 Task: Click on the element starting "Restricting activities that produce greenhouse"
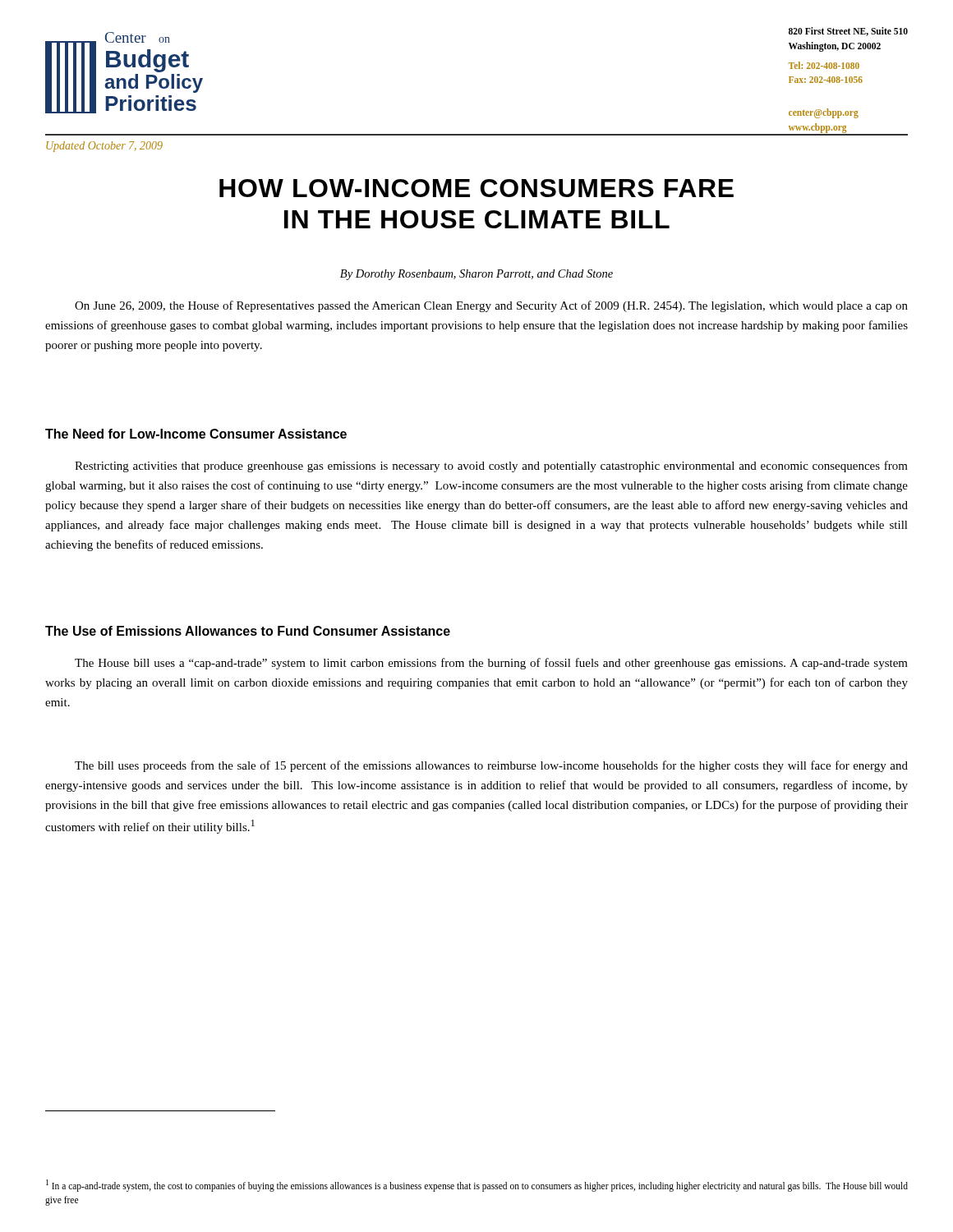(476, 505)
